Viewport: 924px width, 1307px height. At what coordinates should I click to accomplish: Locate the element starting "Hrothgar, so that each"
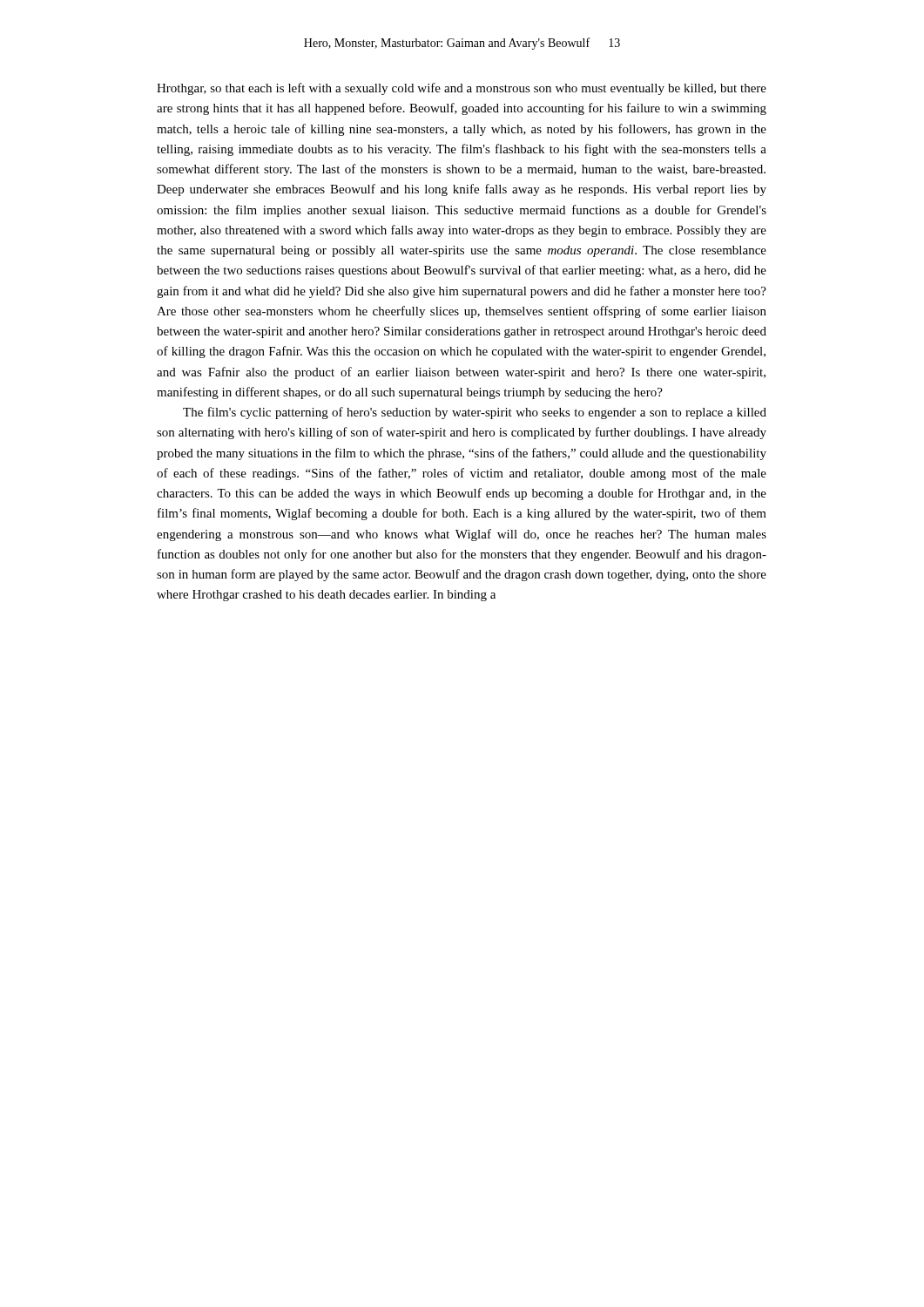point(462,342)
